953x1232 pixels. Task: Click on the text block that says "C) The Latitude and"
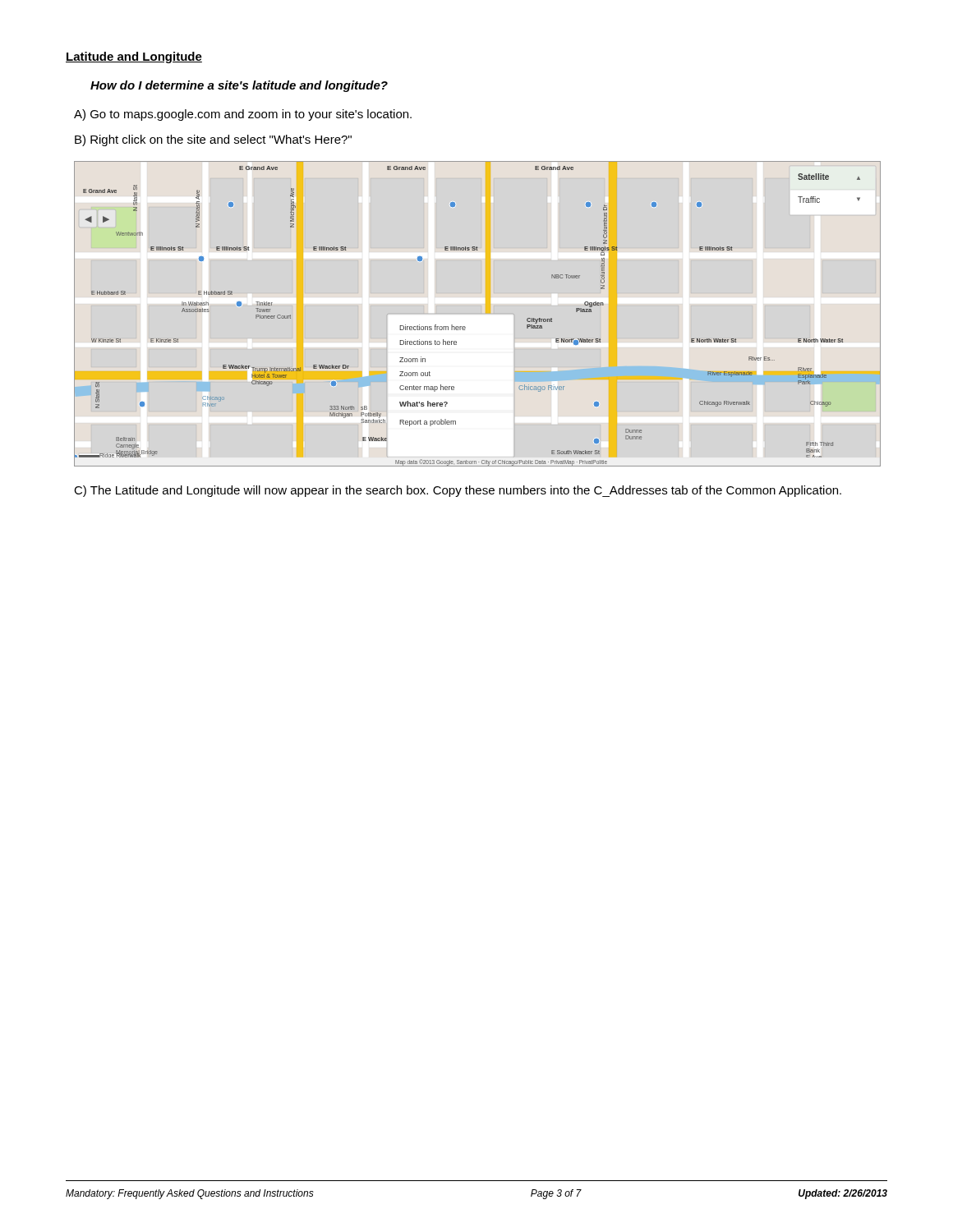point(458,490)
